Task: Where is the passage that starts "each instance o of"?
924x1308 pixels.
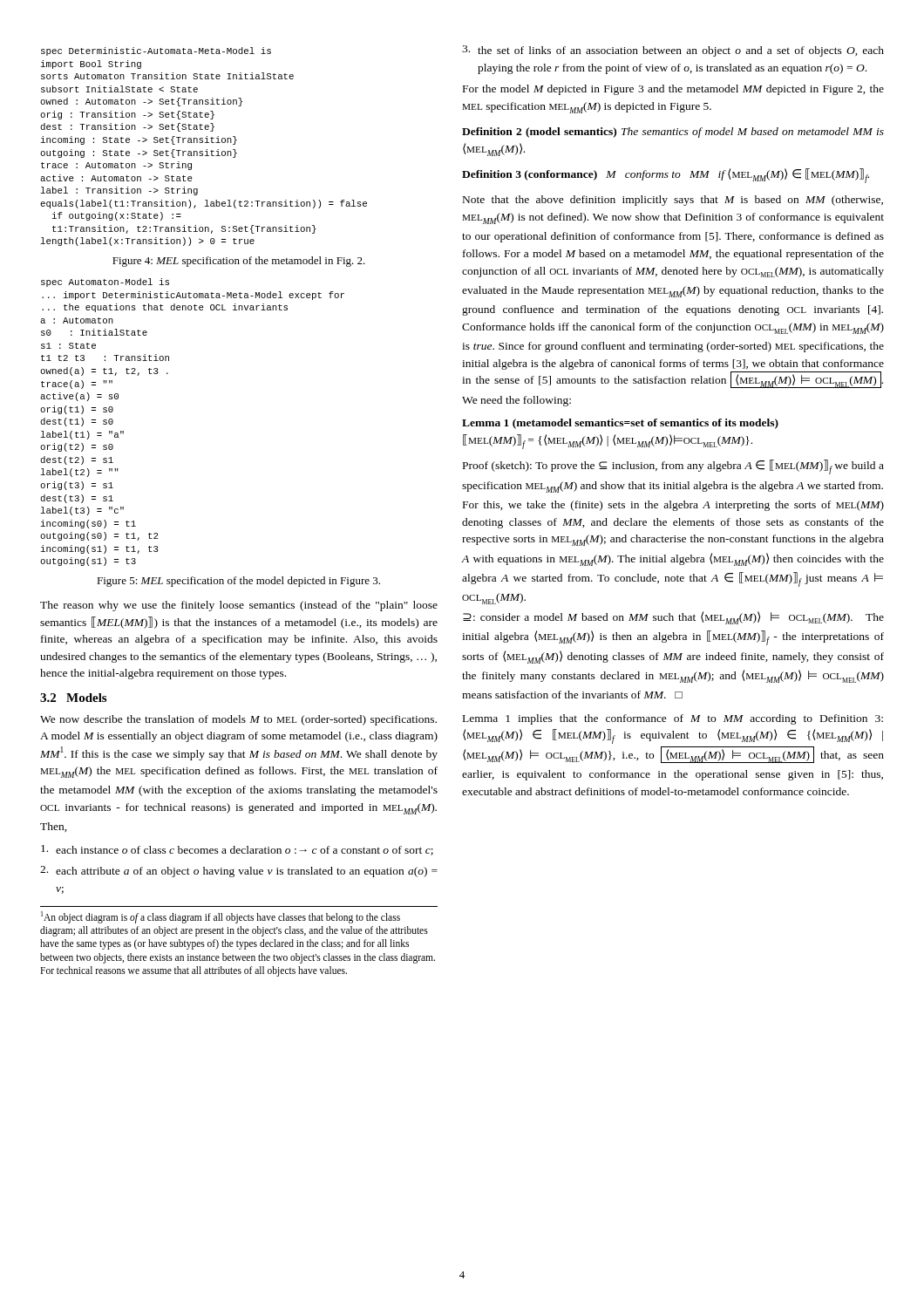Action: 239,850
